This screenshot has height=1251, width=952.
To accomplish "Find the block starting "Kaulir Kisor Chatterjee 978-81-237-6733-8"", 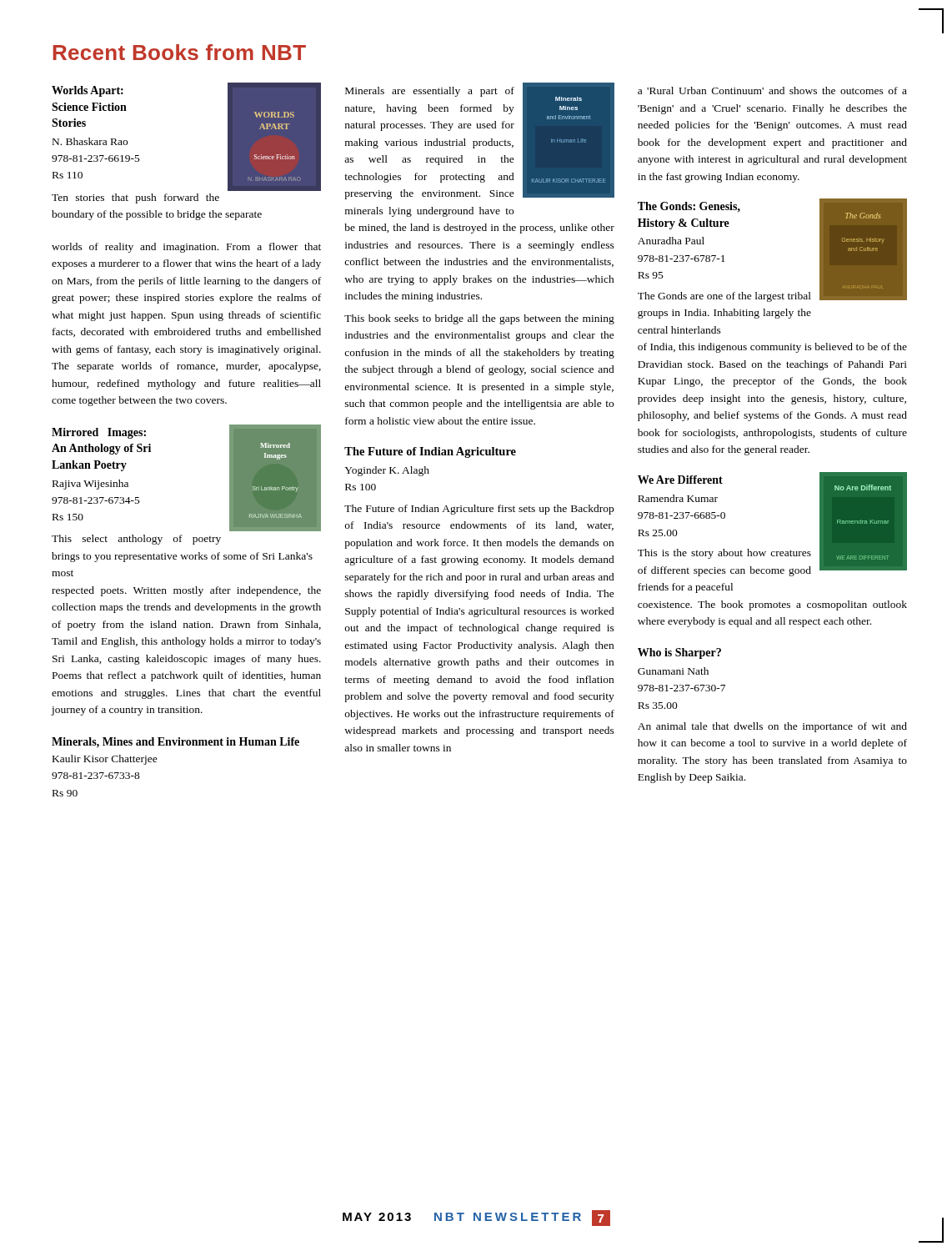I will [105, 775].
